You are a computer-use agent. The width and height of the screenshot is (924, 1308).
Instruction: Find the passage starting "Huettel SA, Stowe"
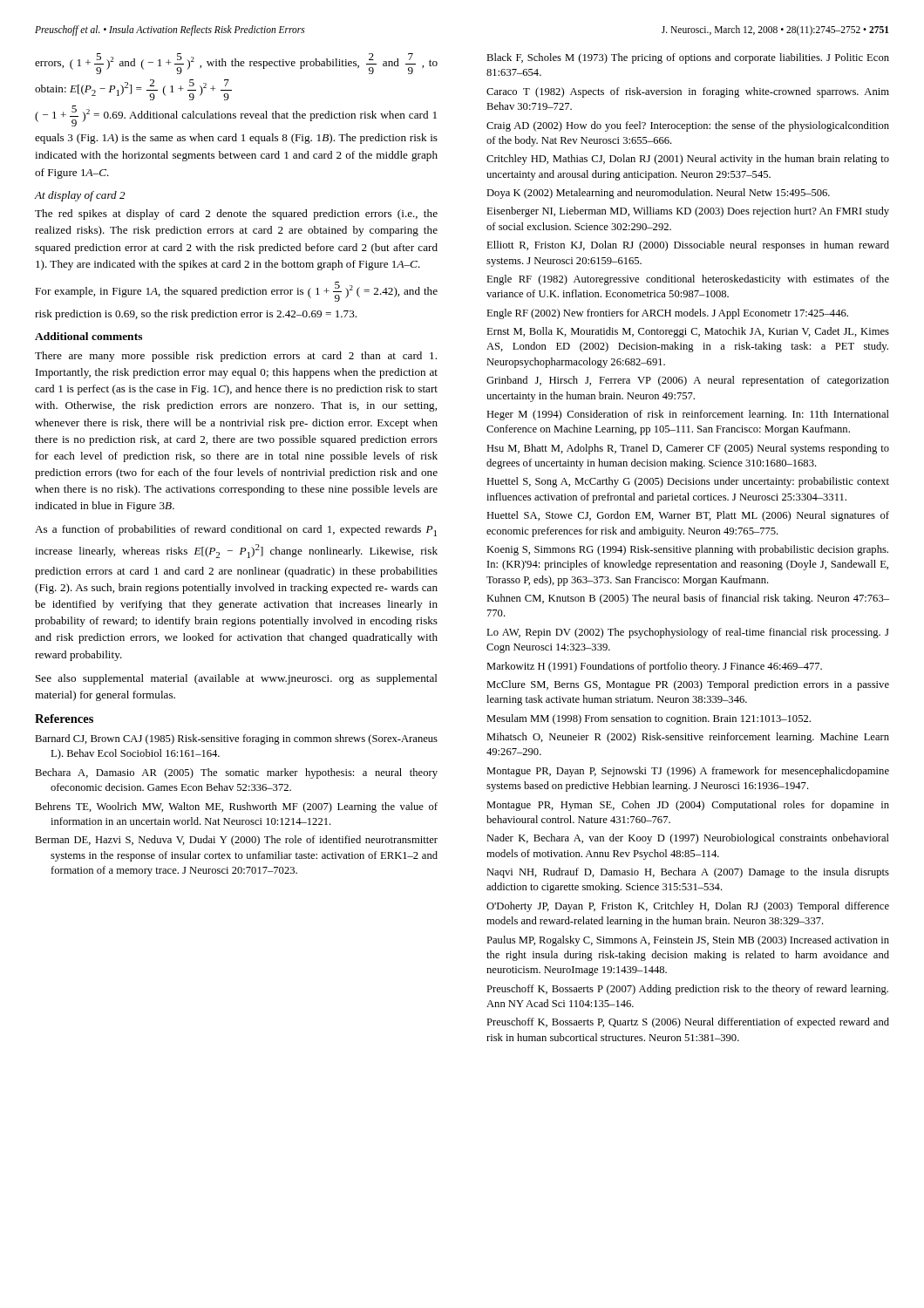pyautogui.click(x=688, y=523)
